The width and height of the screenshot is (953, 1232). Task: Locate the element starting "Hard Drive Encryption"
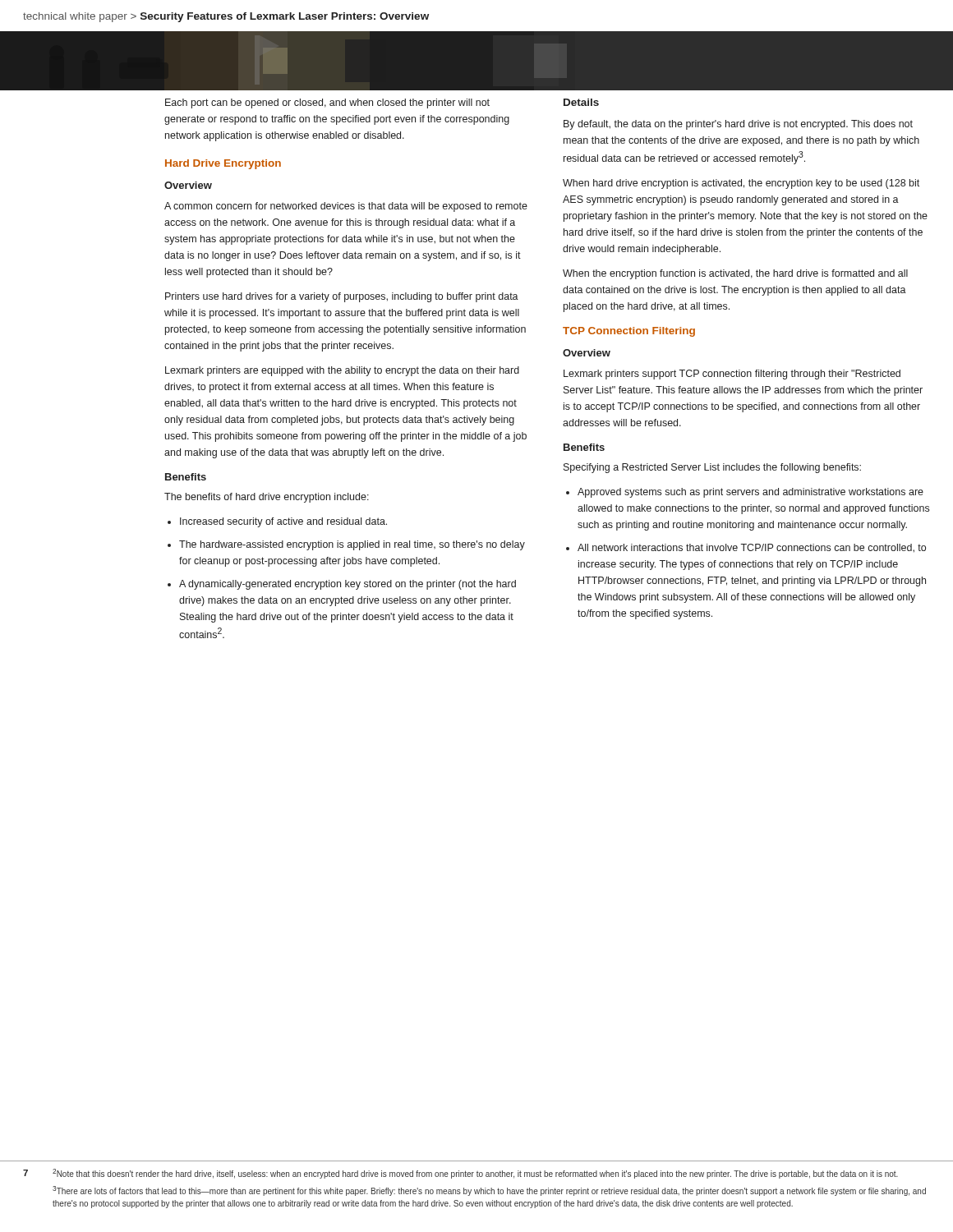(x=223, y=163)
